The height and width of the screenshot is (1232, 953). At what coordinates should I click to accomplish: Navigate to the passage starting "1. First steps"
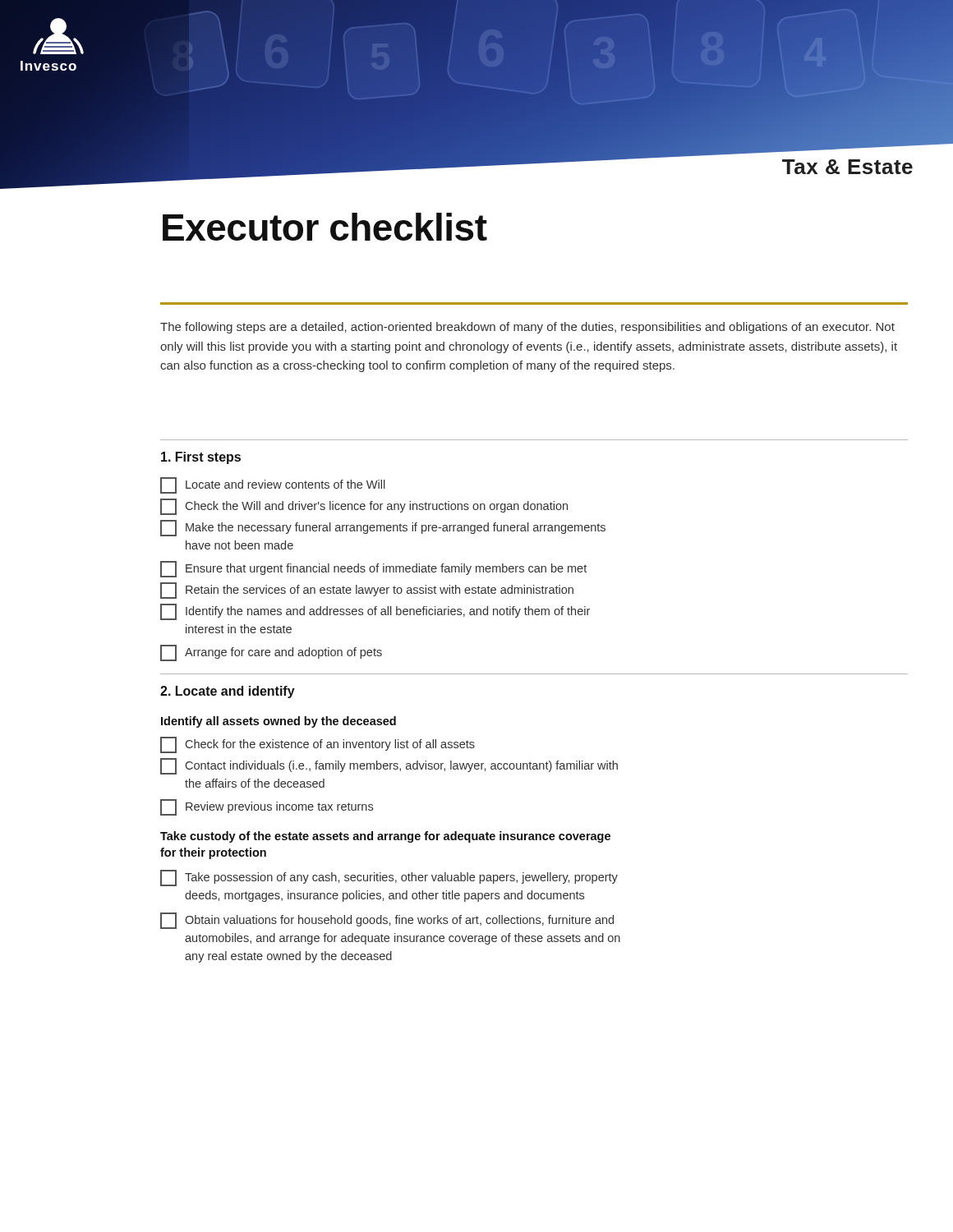click(201, 457)
